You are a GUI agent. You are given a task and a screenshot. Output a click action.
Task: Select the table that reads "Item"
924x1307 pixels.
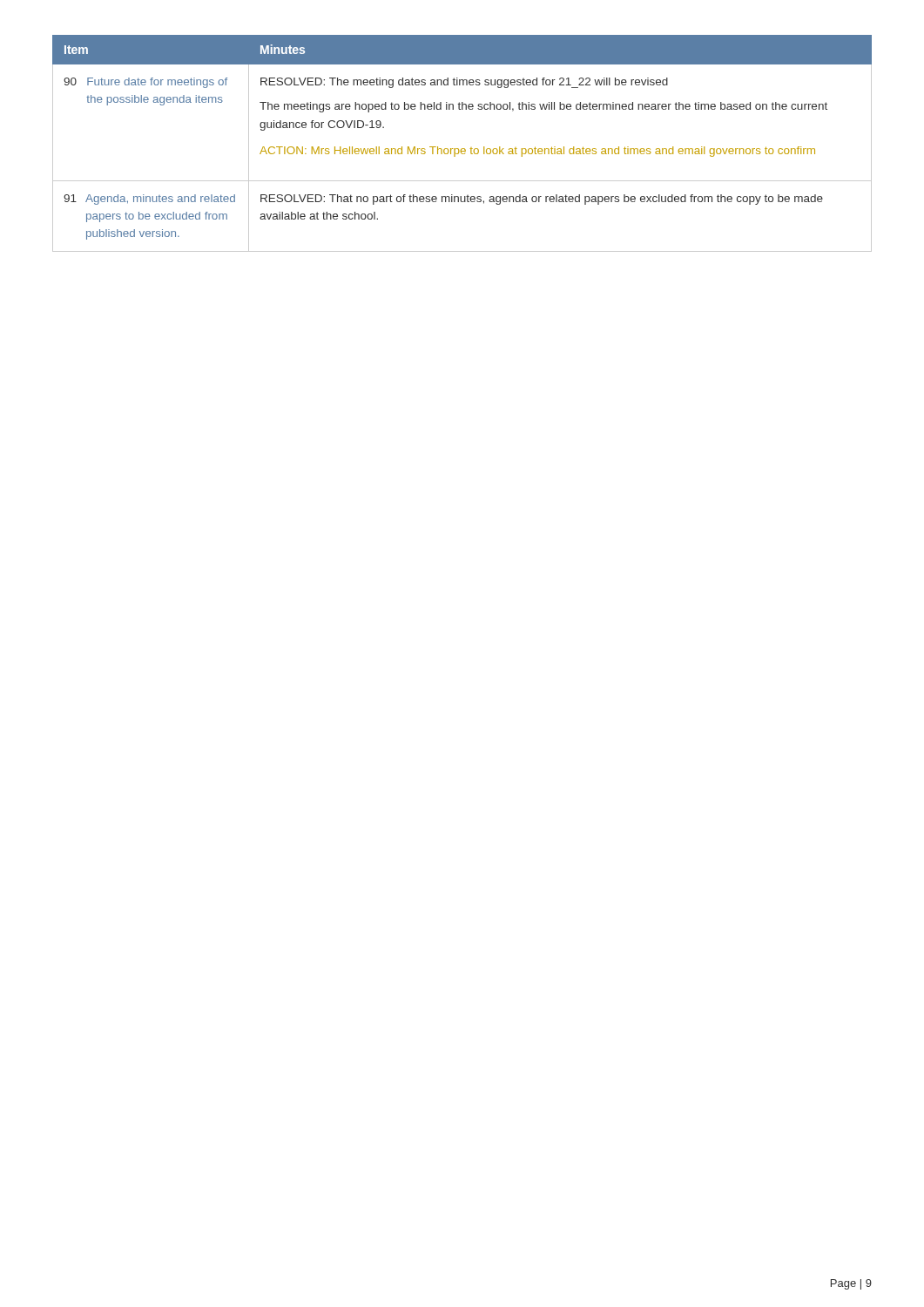(462, 143)
